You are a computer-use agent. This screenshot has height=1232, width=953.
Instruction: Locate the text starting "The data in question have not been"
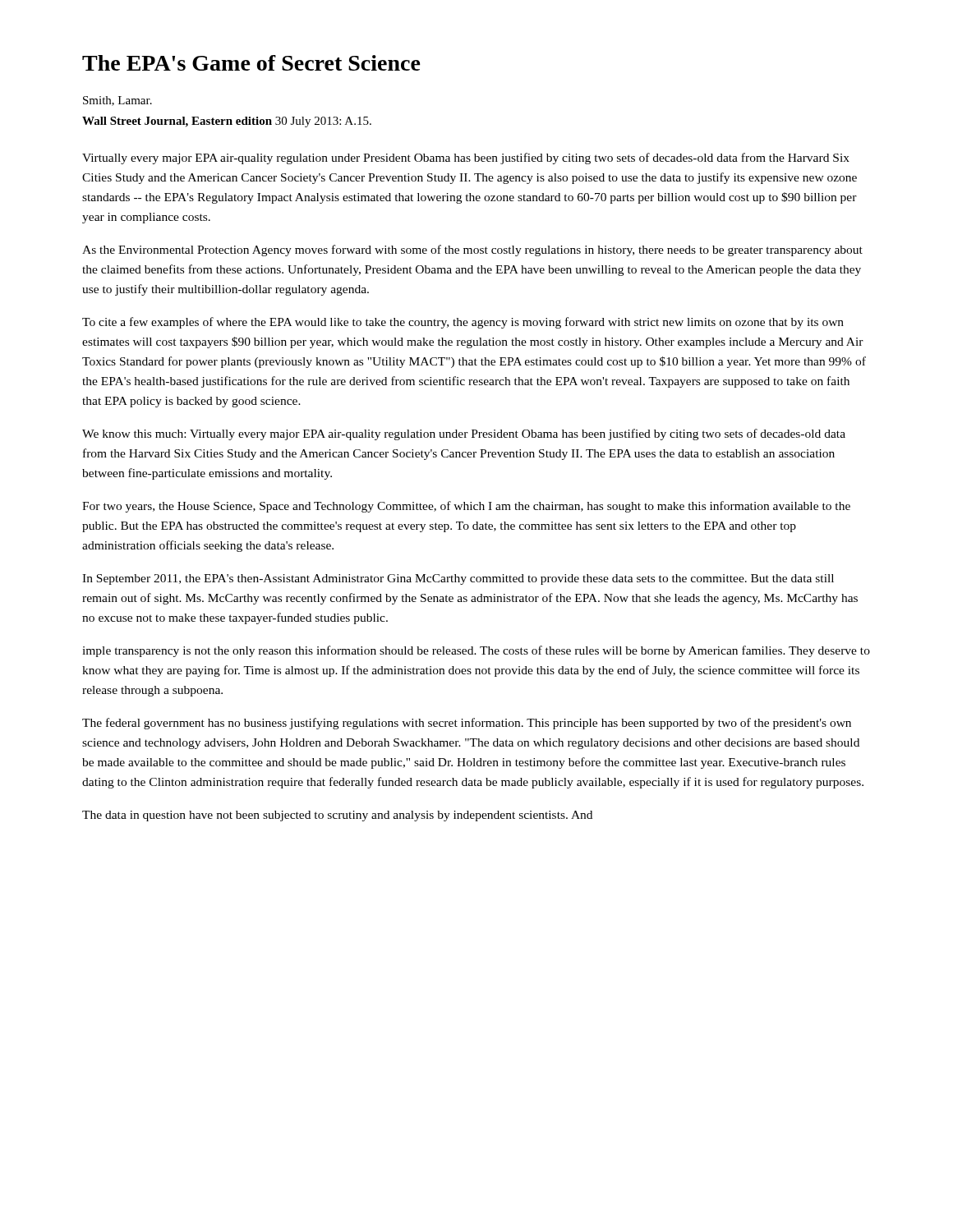pyautogui.click(x=476, y=815)
